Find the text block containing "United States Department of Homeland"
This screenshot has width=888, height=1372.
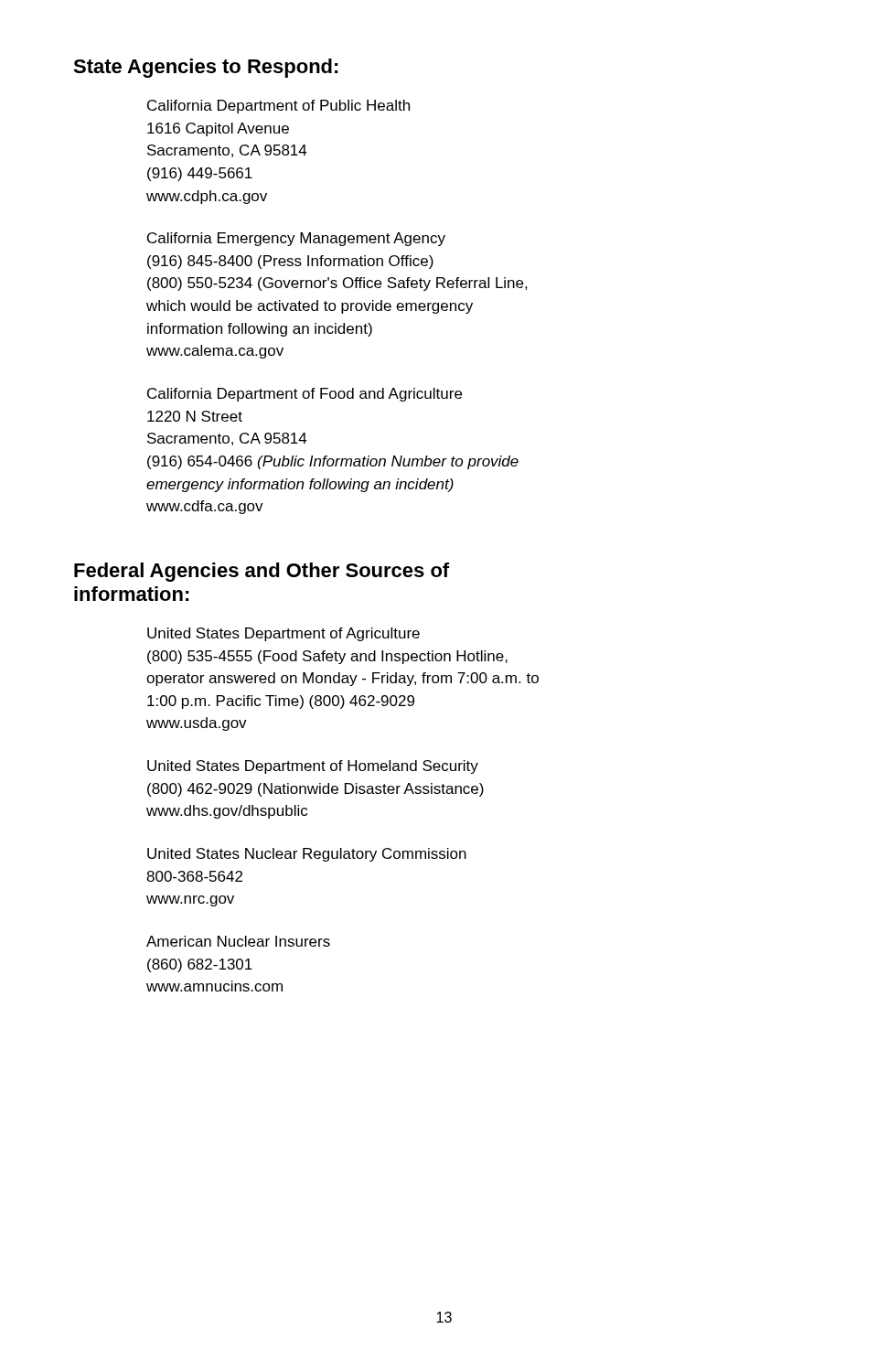pos(315,789)
